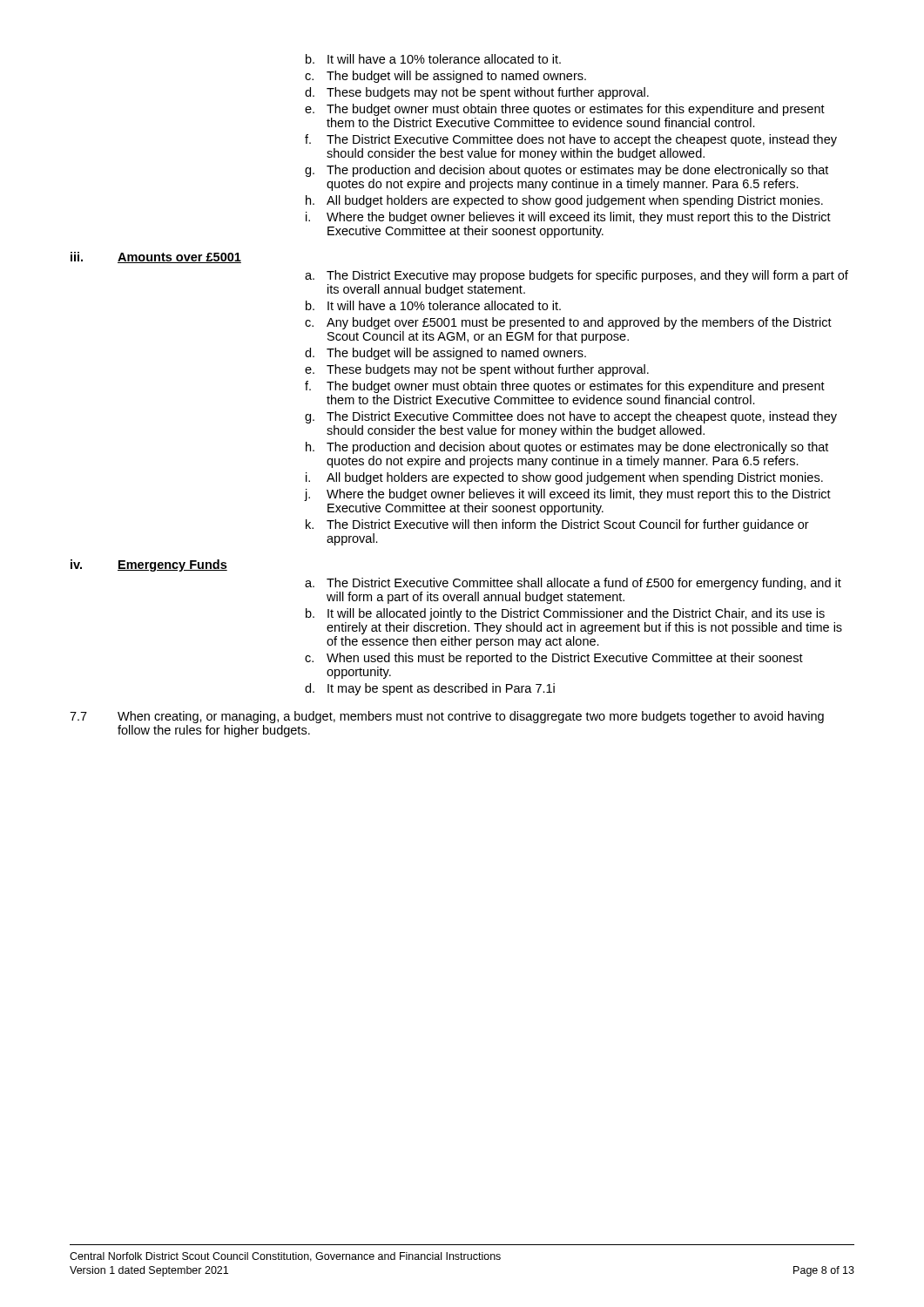
Task: Locate the block of text that opens with "g. The production and"
Action: (x=580, y=177)
